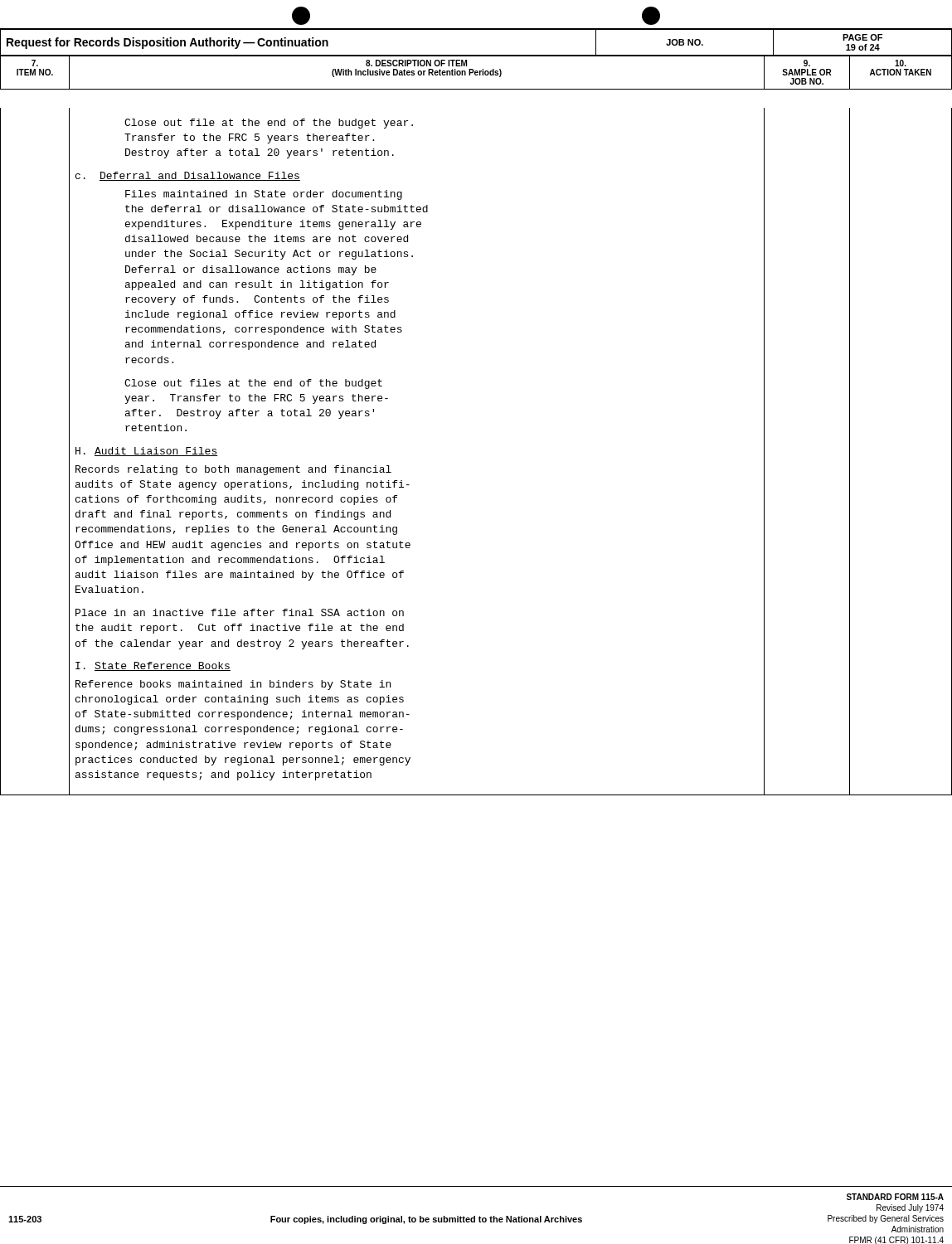Click on the text block starting "c. Deferral and Disallowance Files"
The image size is (952, 1244).
188,176
